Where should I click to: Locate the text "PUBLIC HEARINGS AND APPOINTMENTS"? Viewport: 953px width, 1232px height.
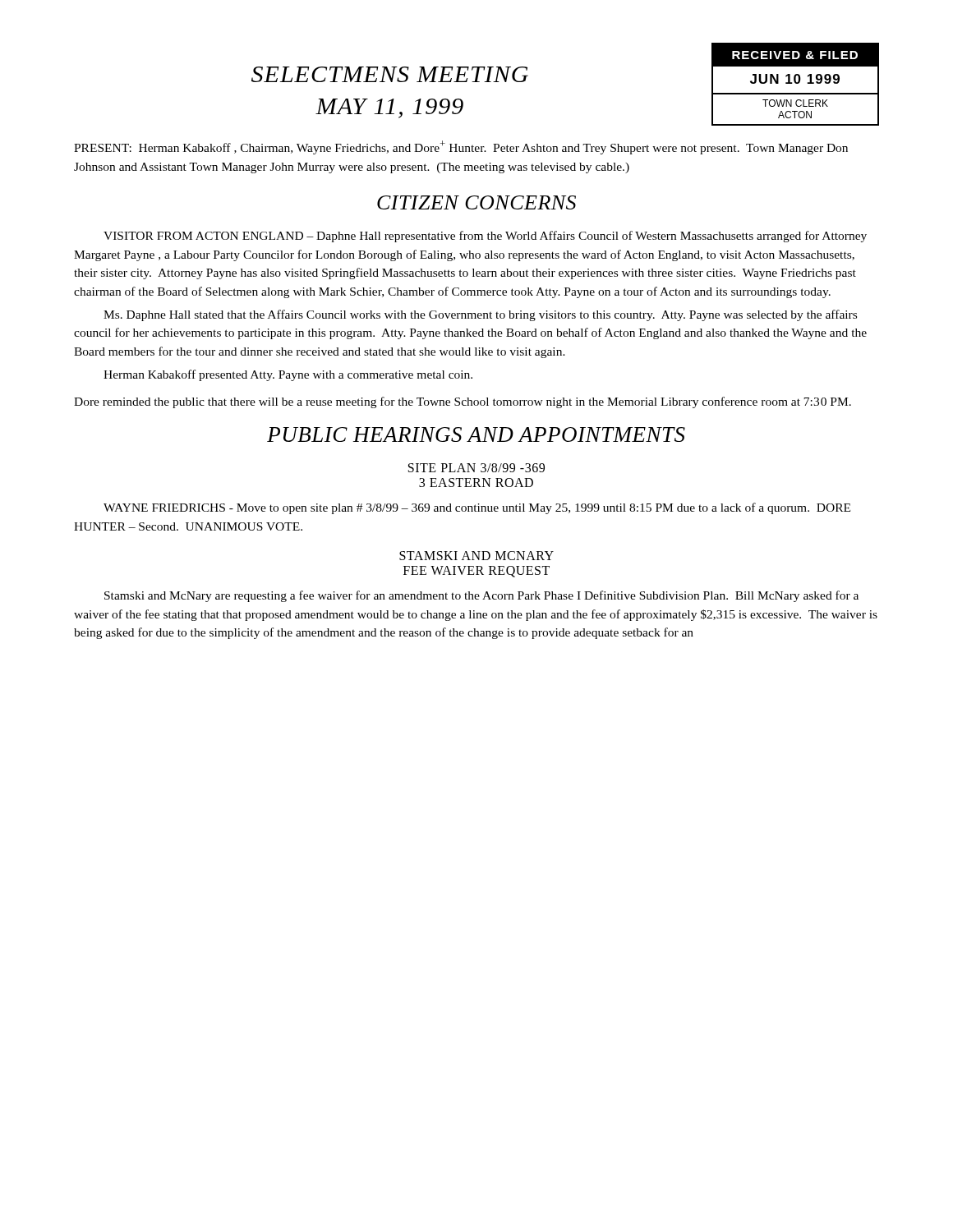(476, 435)
